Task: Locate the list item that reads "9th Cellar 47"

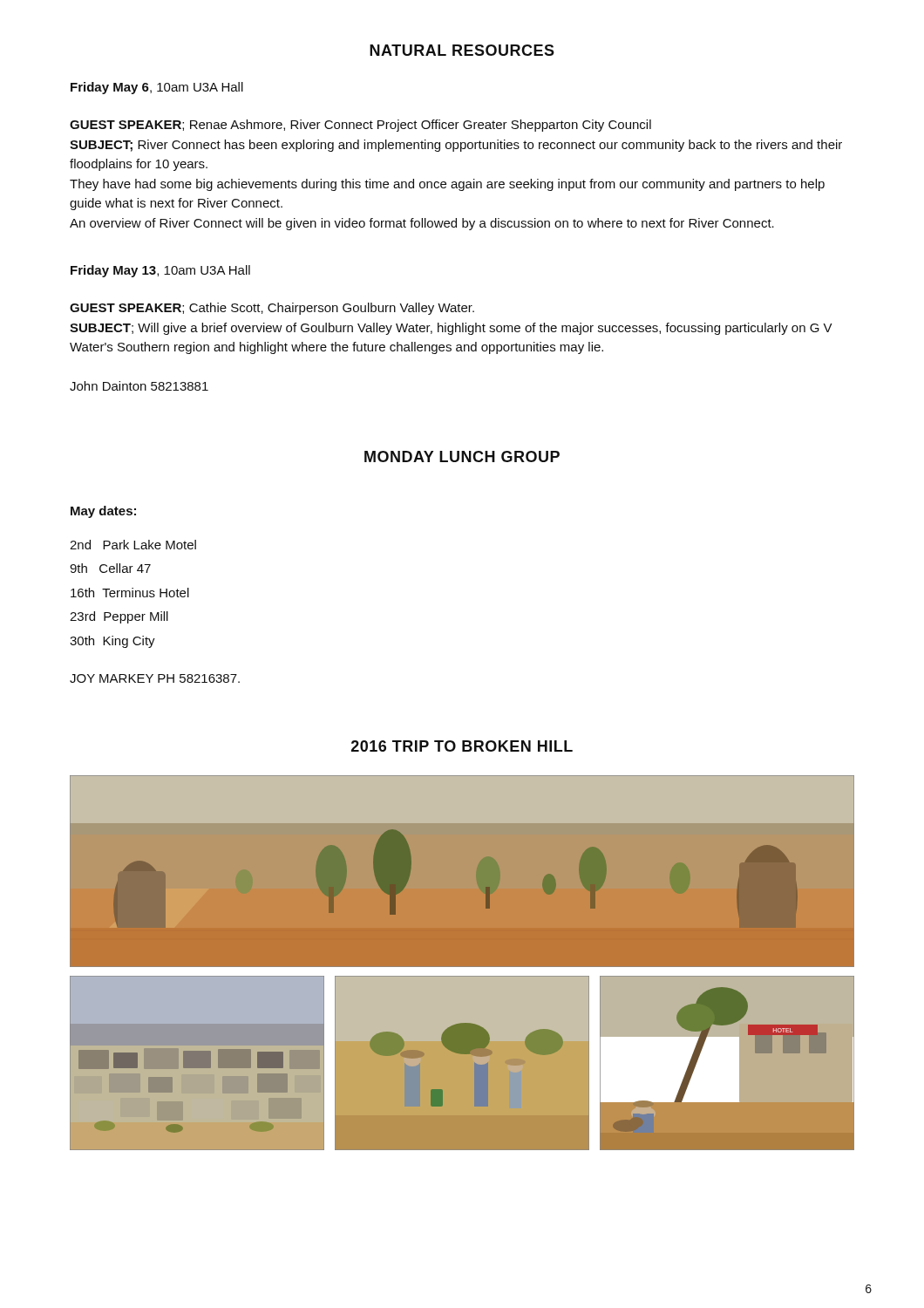Action: point(110,568)
